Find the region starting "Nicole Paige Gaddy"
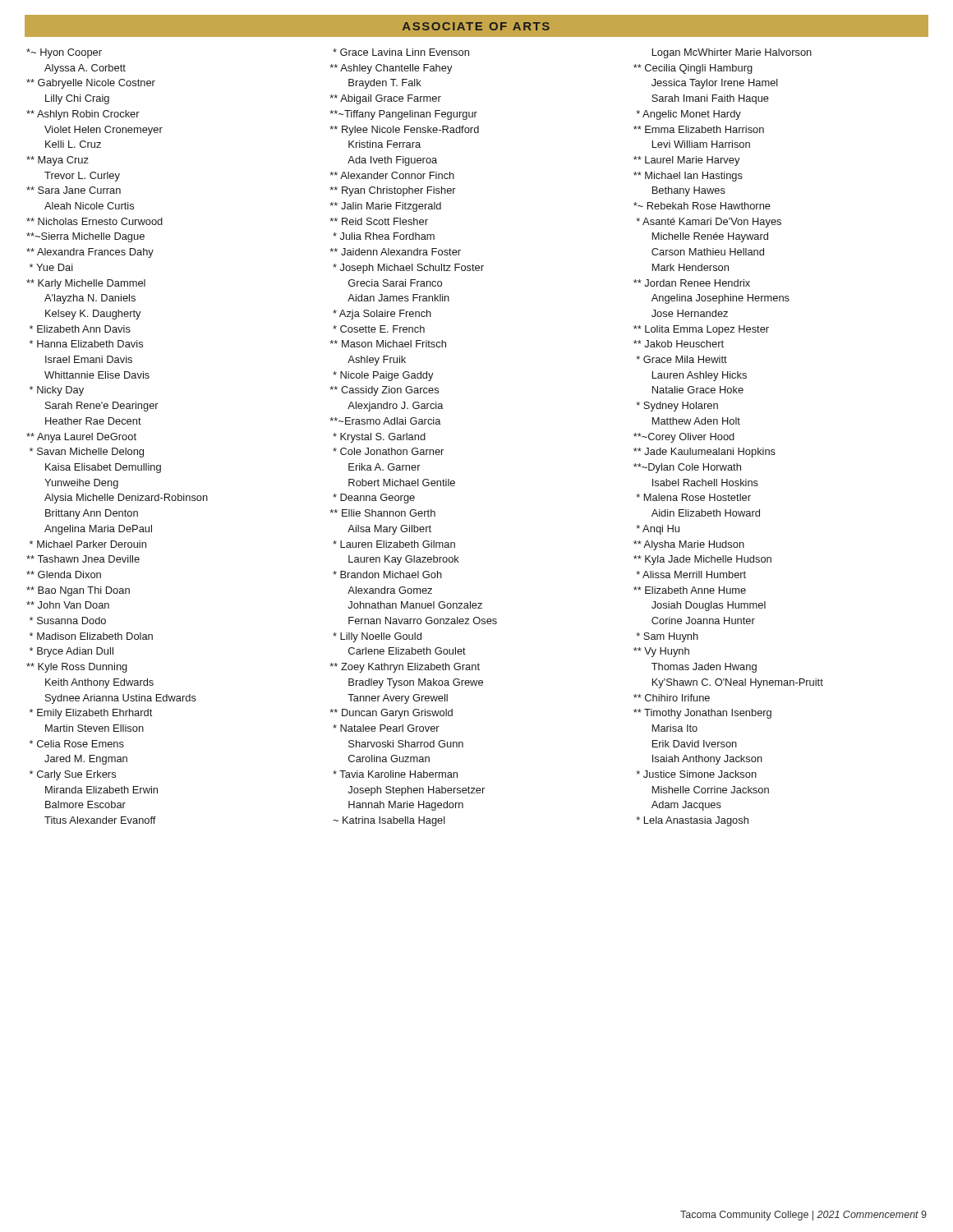Viewport: 953px width, 1232px height. [x=382, y=375]
